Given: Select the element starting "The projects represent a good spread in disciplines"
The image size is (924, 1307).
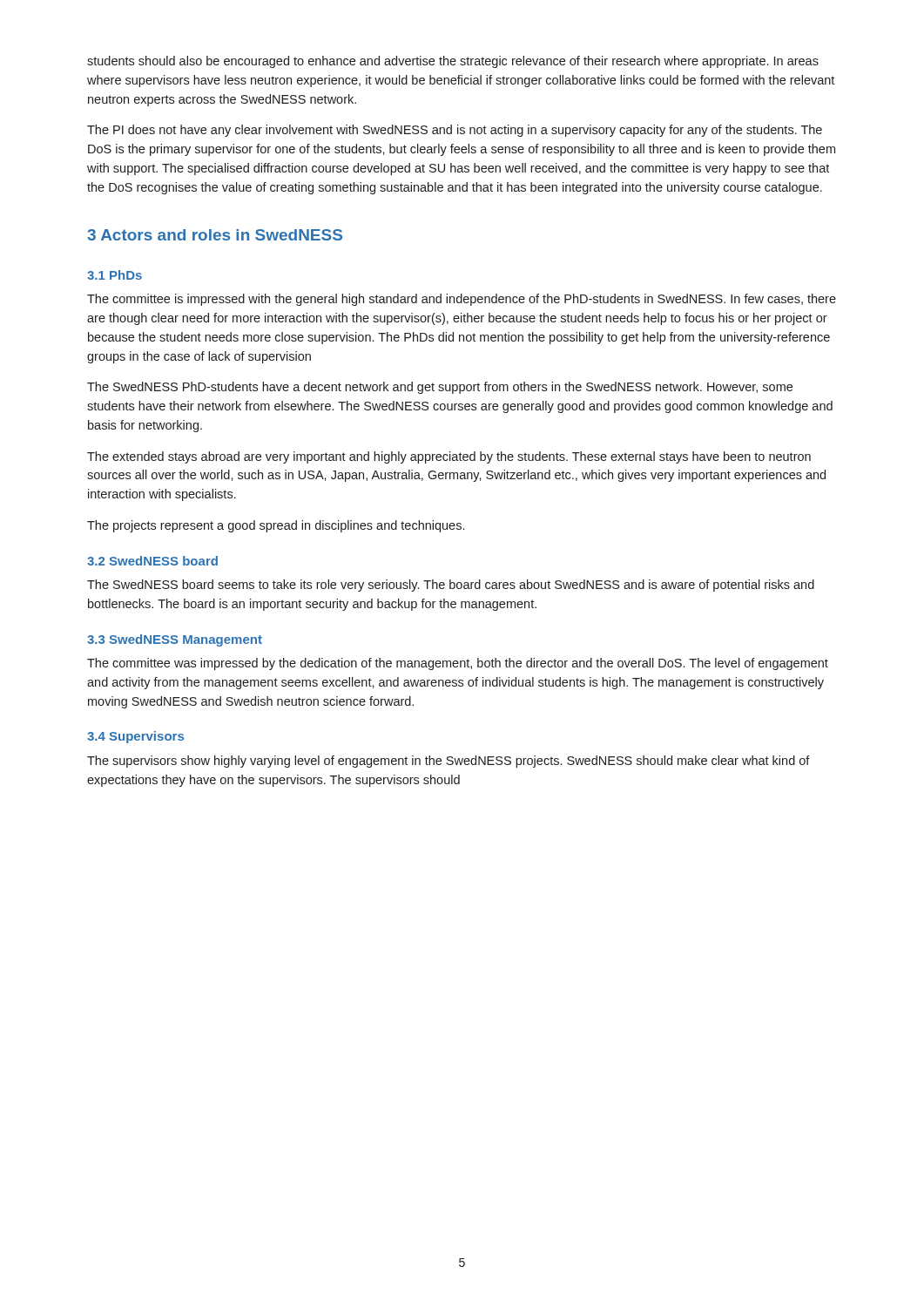Looking at the screenshot, I should (x=462, y=526).
